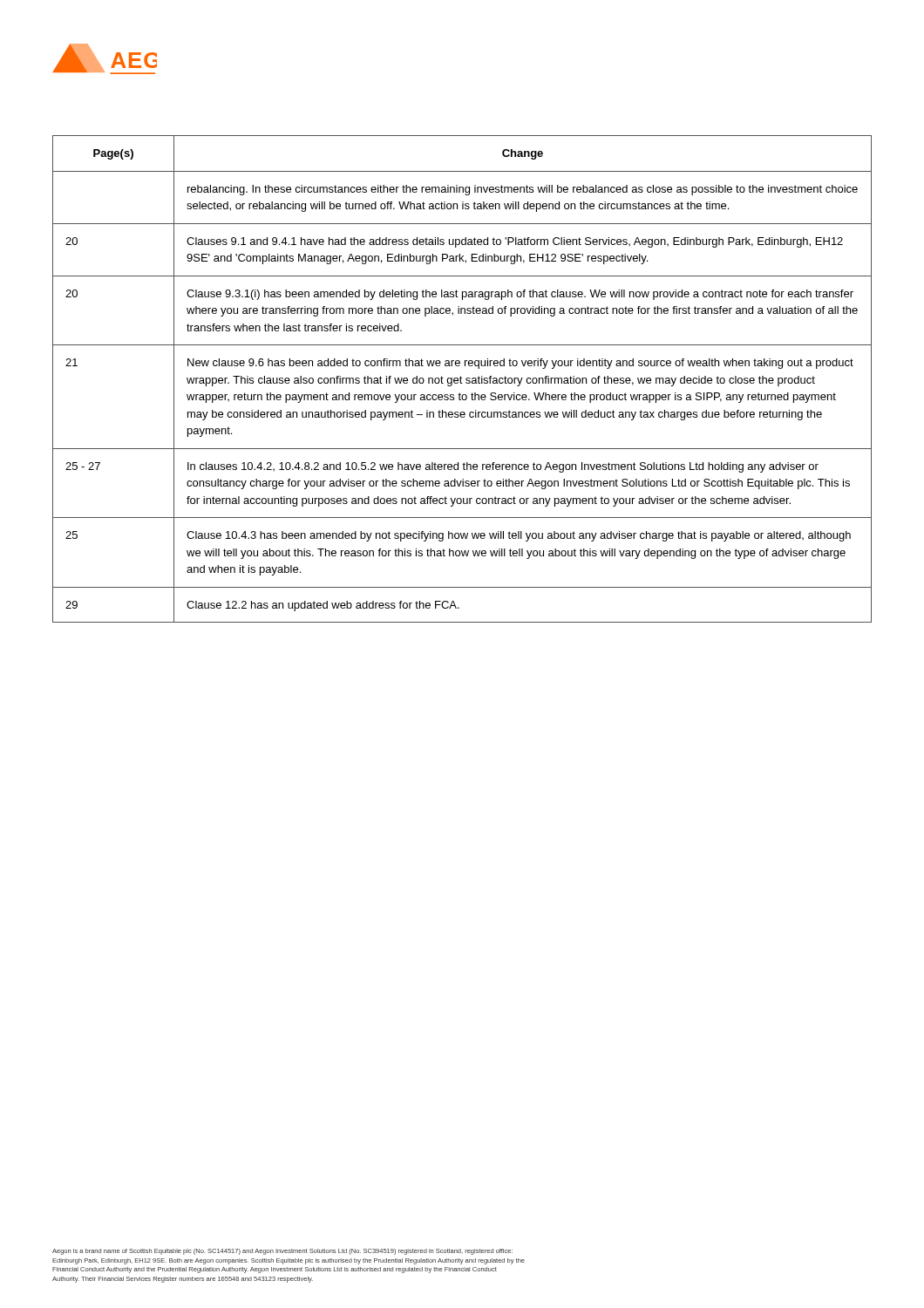The width and height of the screenshot is (924, 1308).
Task: Select the logo
Action: [105, 60]
